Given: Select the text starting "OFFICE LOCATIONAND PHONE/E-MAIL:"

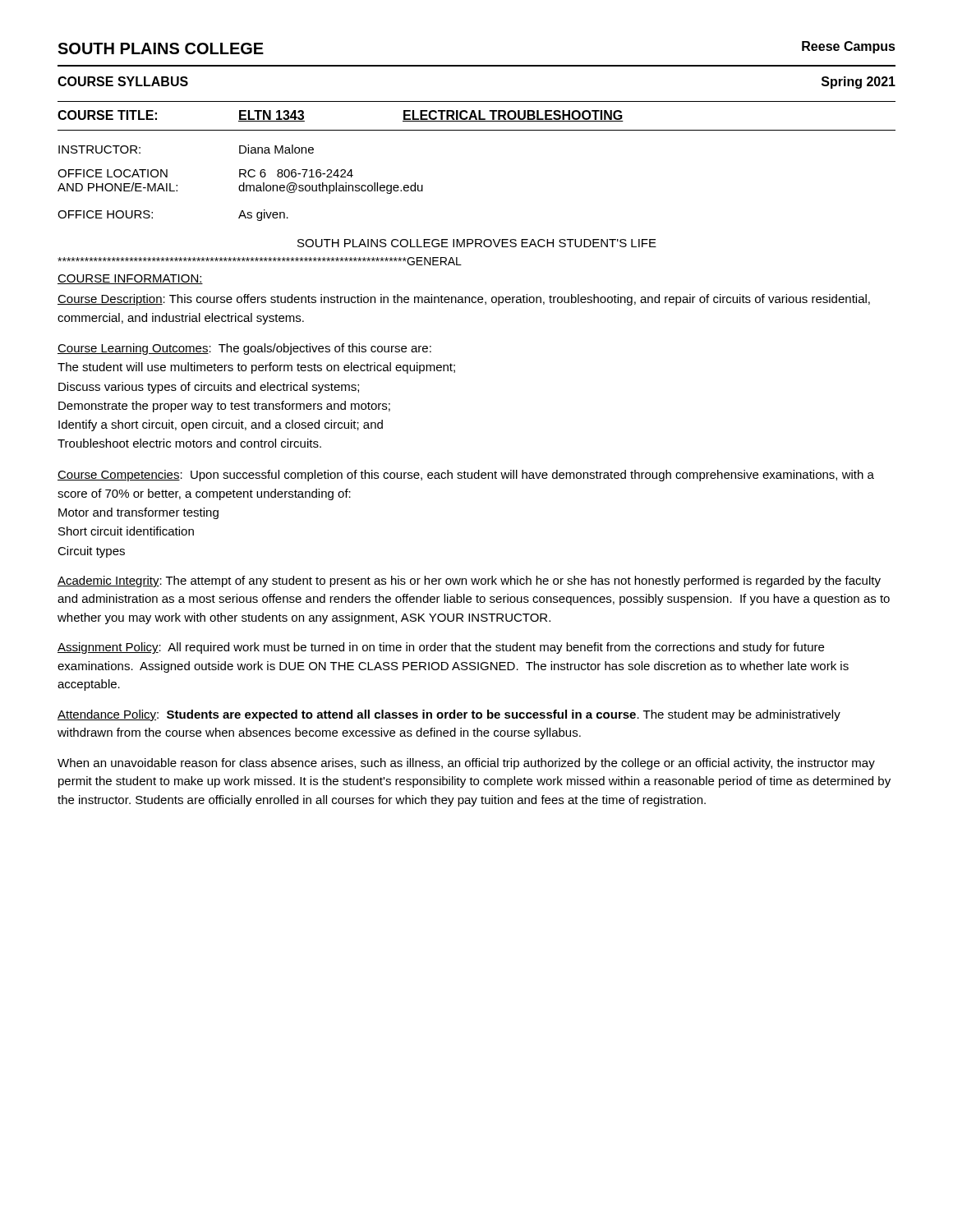Looking at the screenshot, I should 118,180.
